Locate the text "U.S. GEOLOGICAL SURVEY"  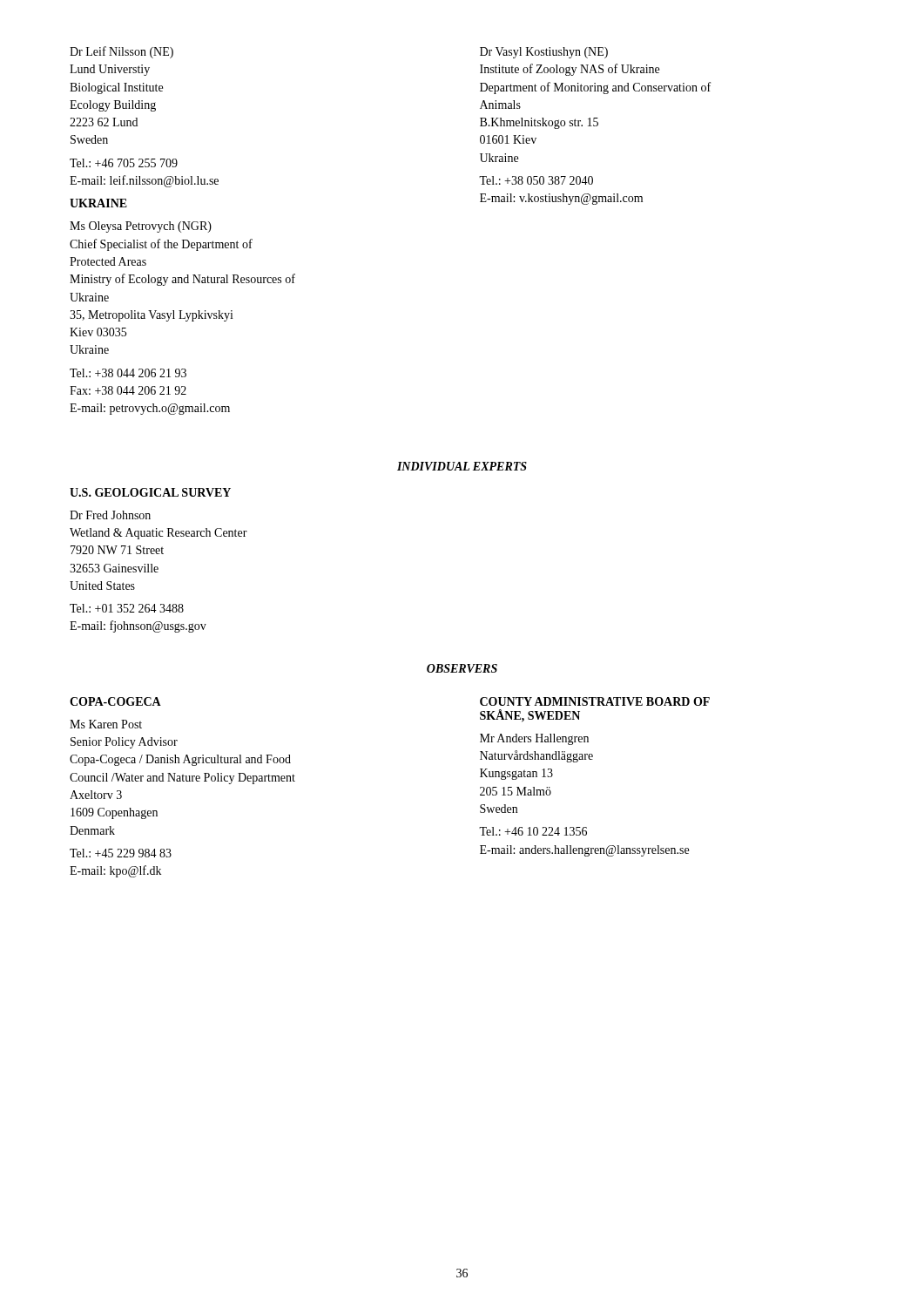(x=150, y=492)
